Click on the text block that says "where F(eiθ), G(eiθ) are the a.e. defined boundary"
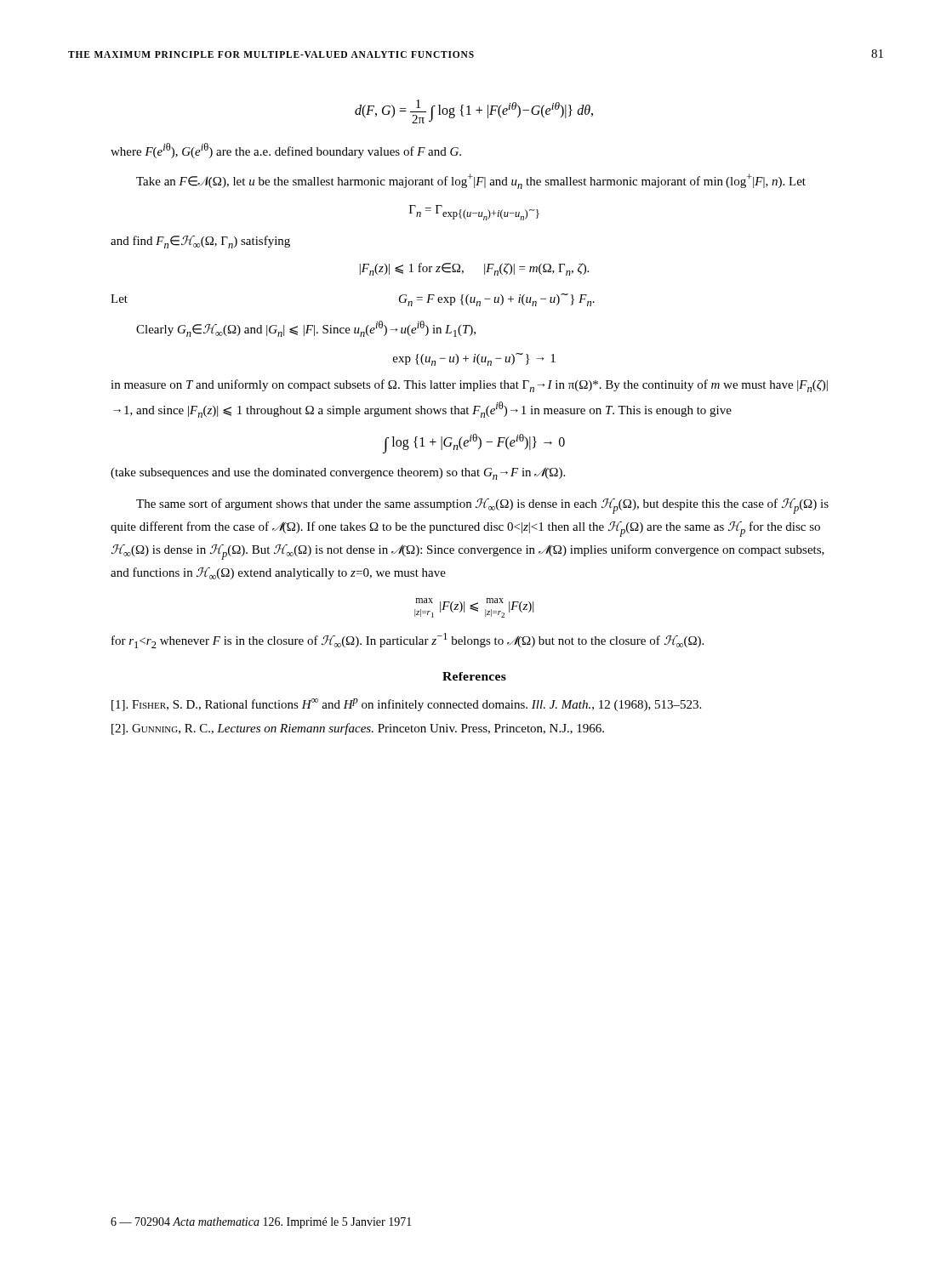 [x=286, y=150]
